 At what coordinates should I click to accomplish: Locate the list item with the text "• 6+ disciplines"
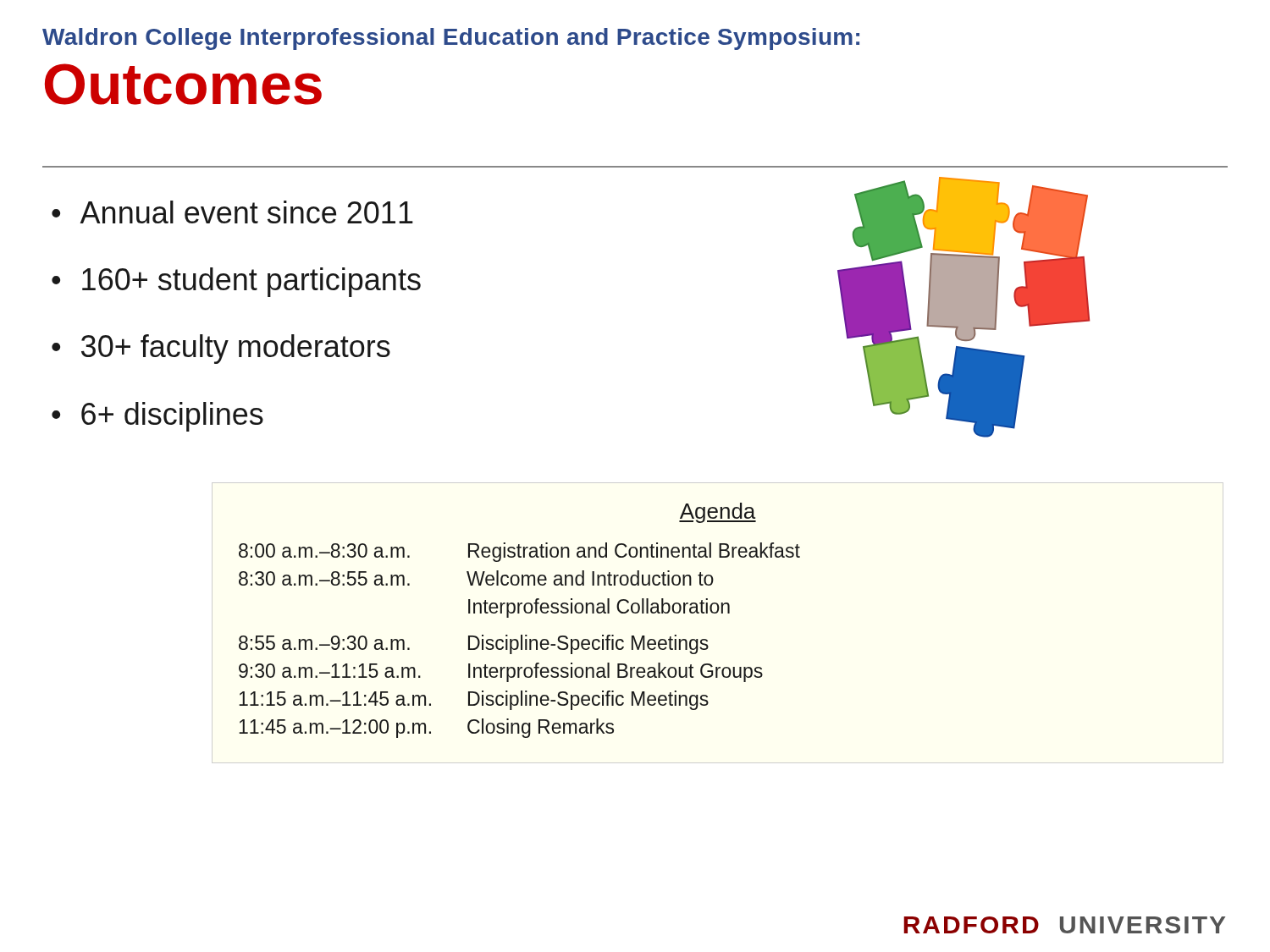pos(157,414)
